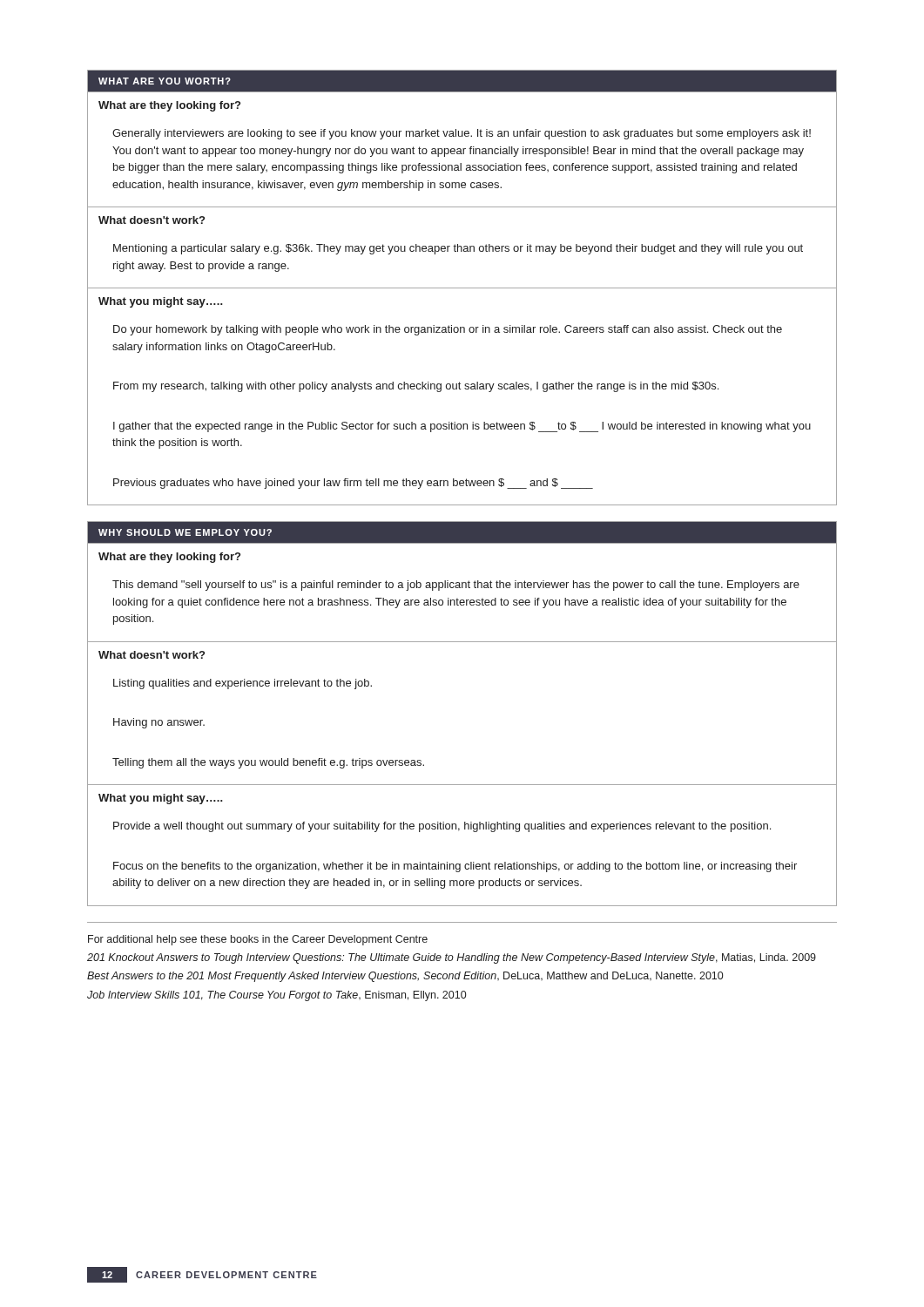
Task: Find the section header on this page that starts "WHY SHOULD WE EMPLOY YOU? What are"
Action: pyautogui.click(x=462, y=532)
